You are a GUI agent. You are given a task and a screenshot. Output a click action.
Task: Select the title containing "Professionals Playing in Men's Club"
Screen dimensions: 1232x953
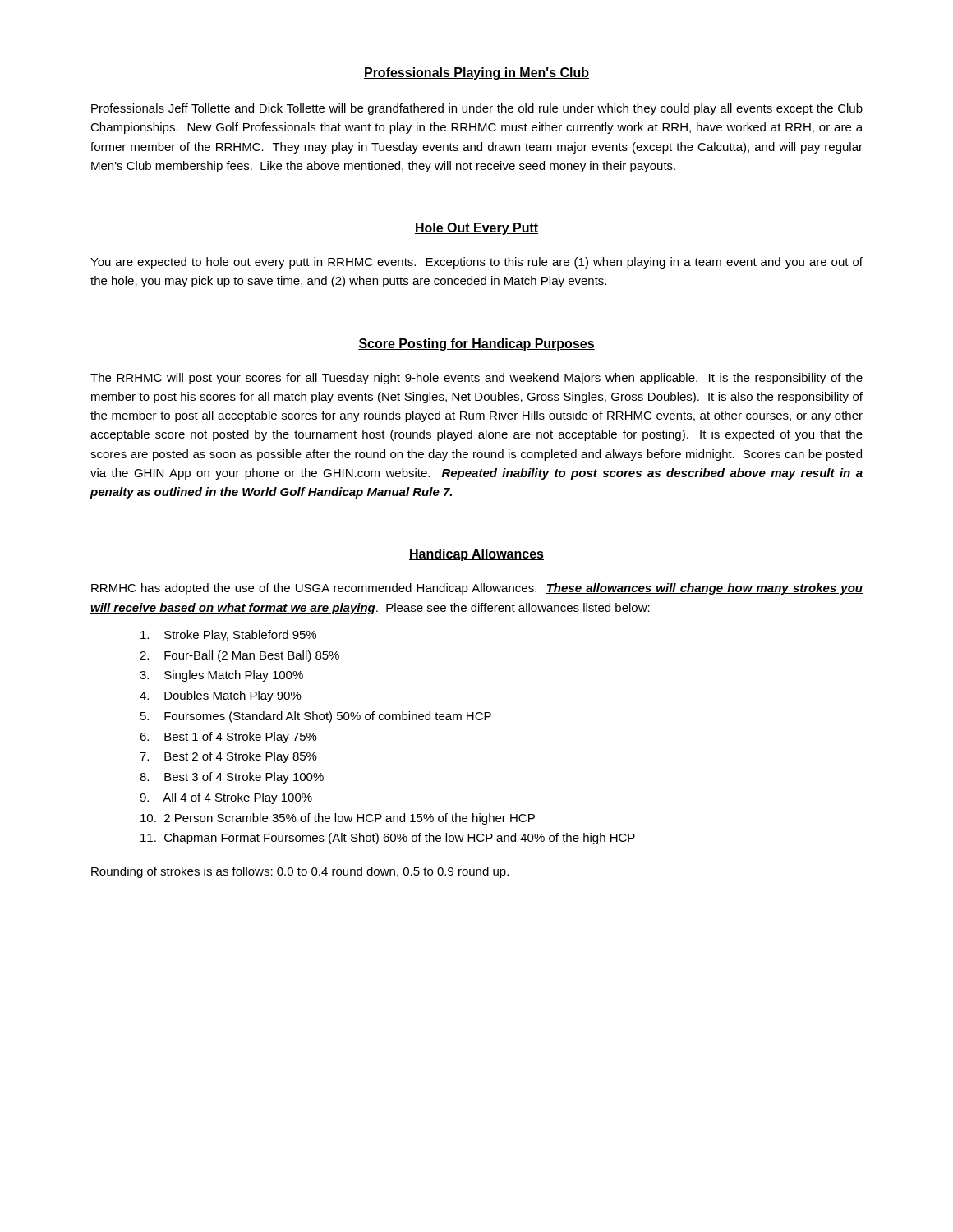click(476, 73)
